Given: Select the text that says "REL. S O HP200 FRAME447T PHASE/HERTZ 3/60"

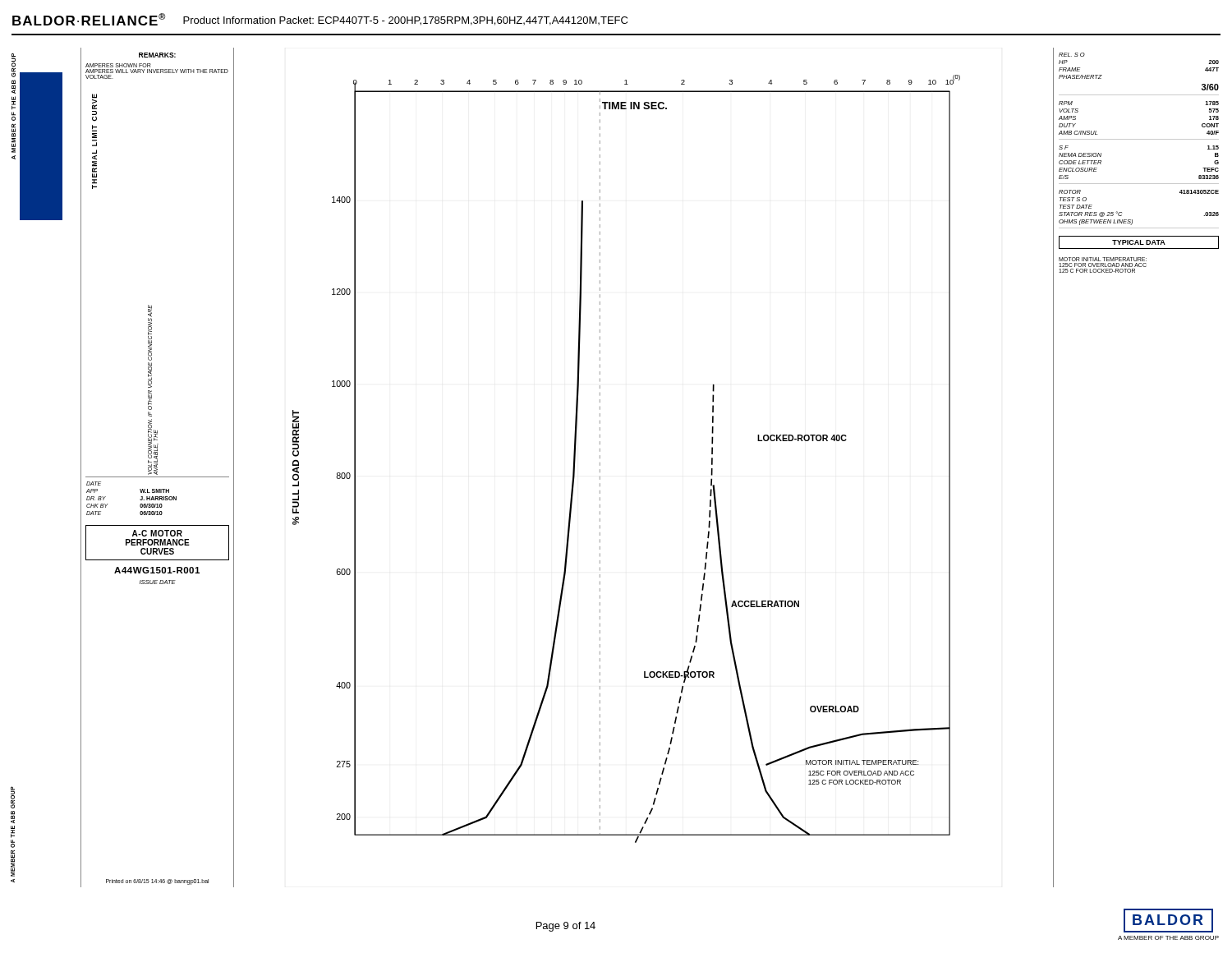Looking at the screenshot, I should [1072, 55].
